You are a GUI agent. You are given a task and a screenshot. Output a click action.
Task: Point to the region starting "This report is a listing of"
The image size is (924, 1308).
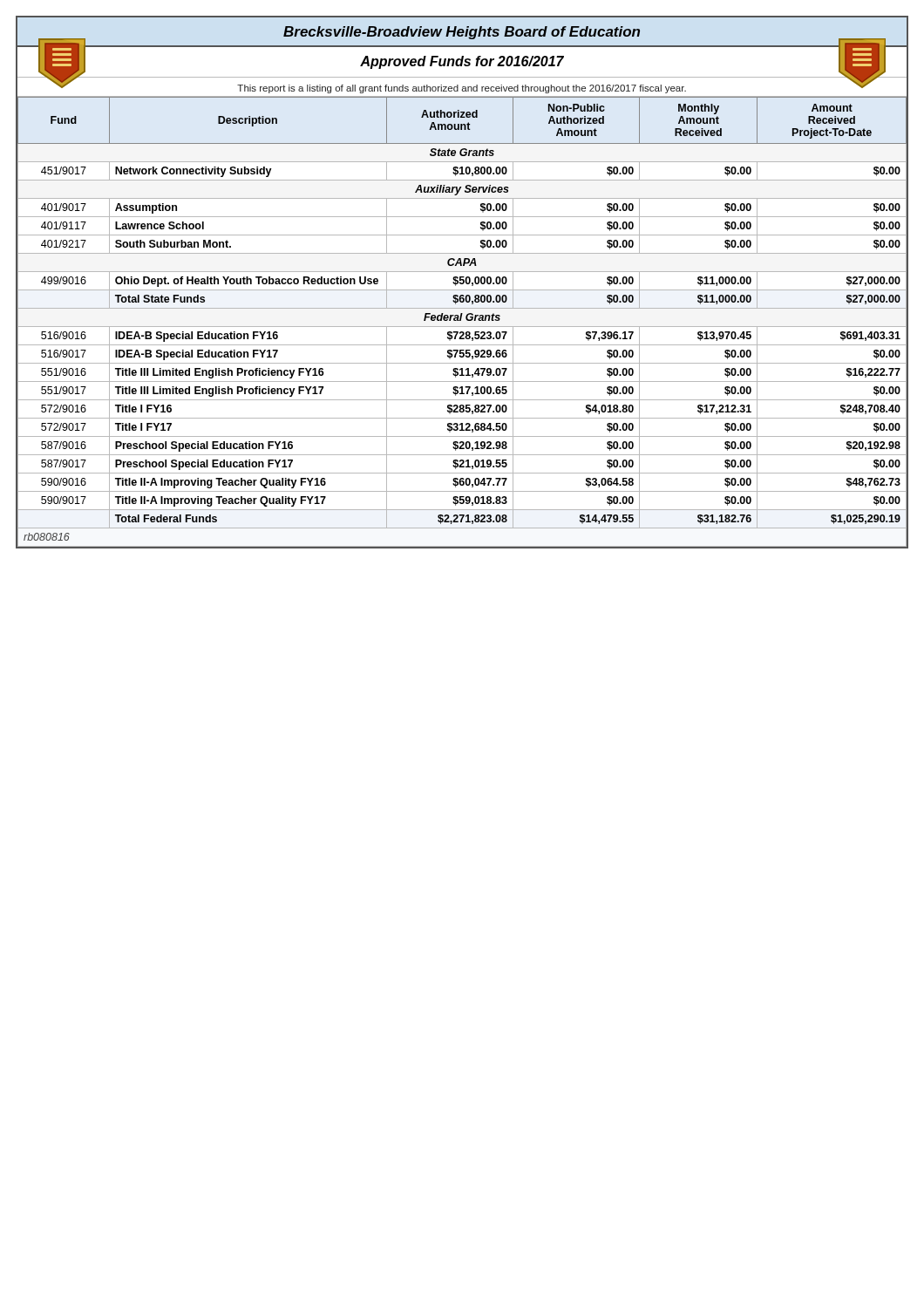click(x=462, y=88)
